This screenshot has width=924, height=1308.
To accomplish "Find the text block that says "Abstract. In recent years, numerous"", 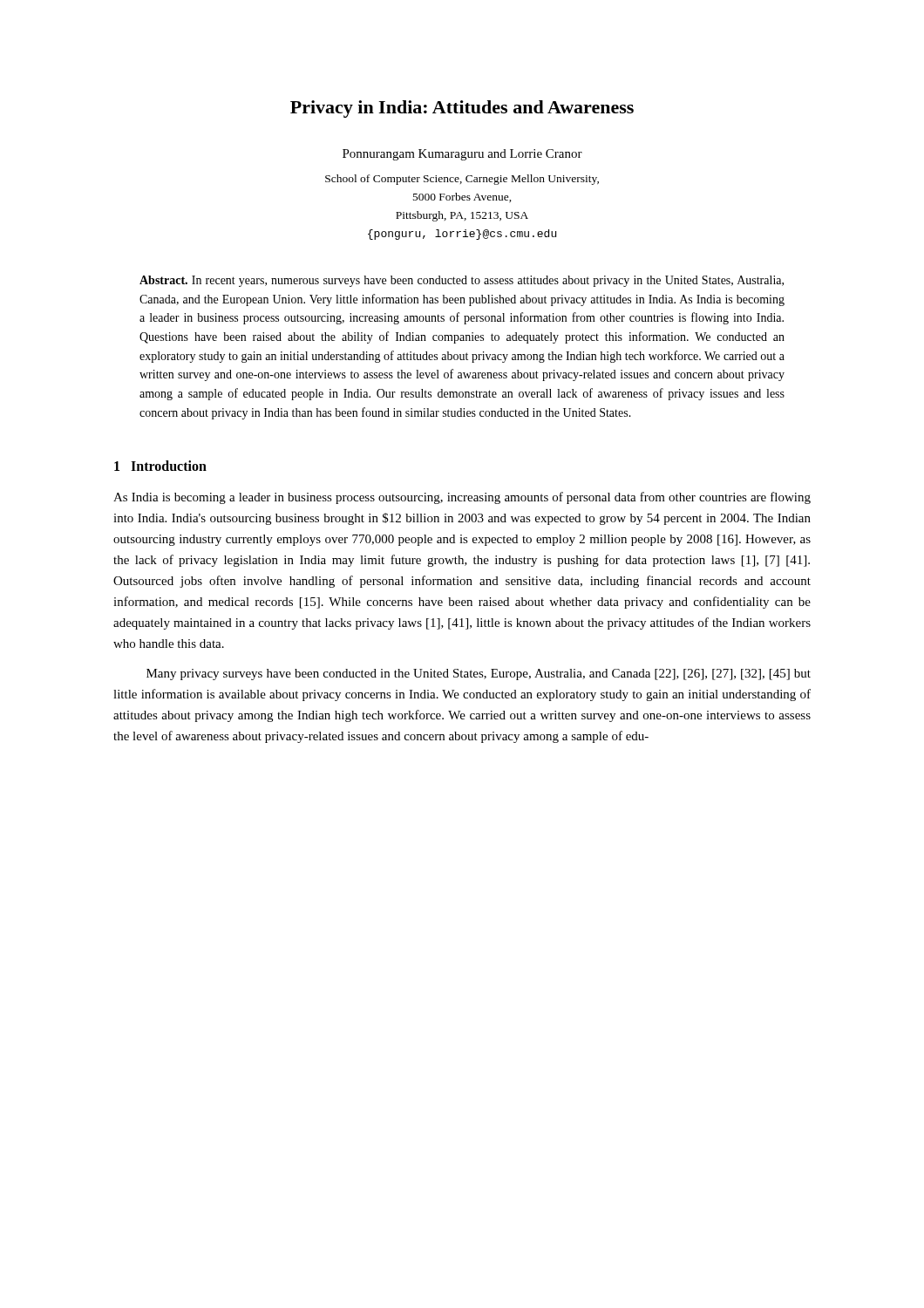I will pos(462,346).
